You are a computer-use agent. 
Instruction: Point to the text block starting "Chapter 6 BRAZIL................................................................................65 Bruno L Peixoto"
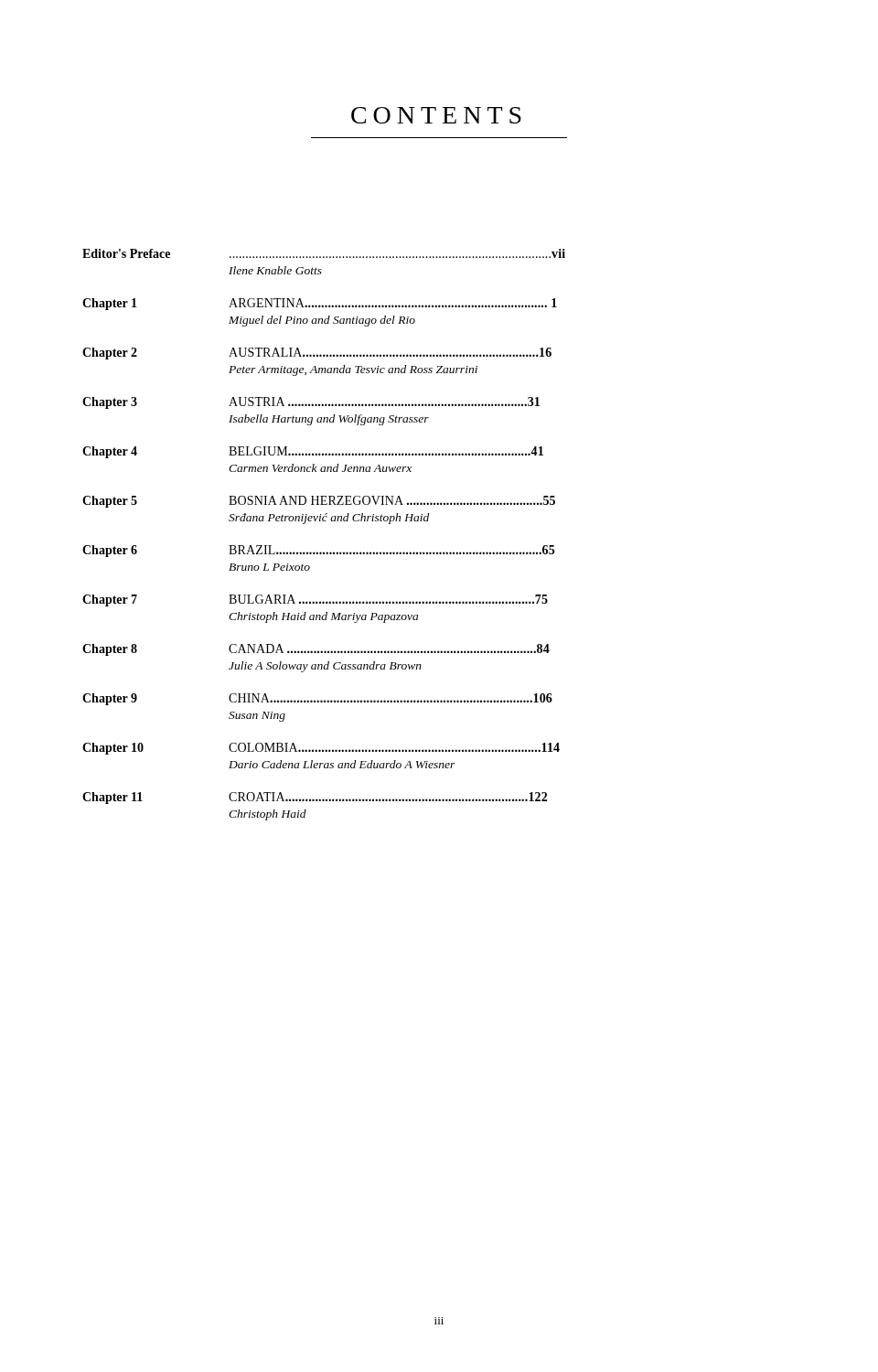coord(439,559)
